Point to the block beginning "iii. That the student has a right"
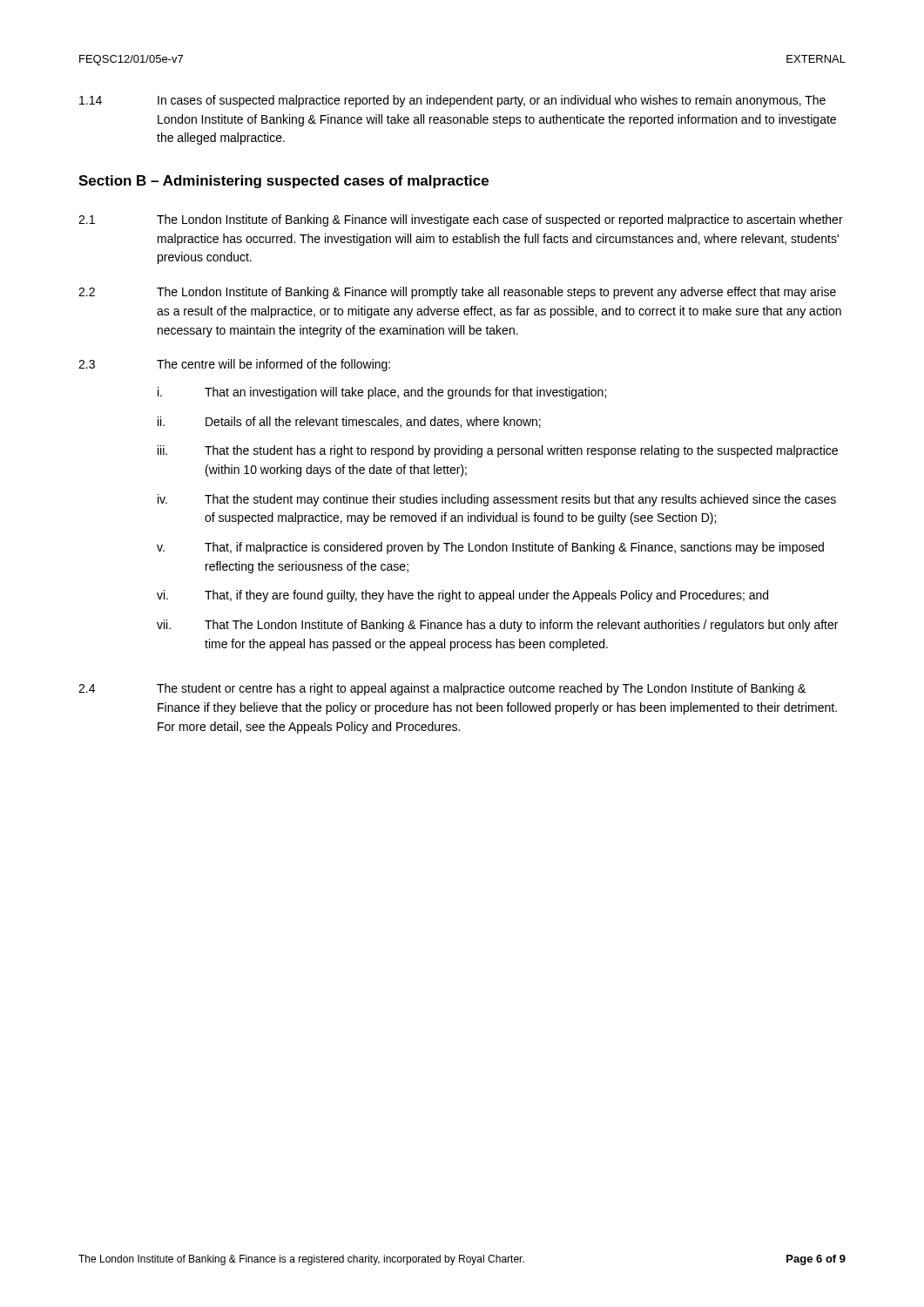This screenshot has height=1307, width=924. tap(501, 461)
